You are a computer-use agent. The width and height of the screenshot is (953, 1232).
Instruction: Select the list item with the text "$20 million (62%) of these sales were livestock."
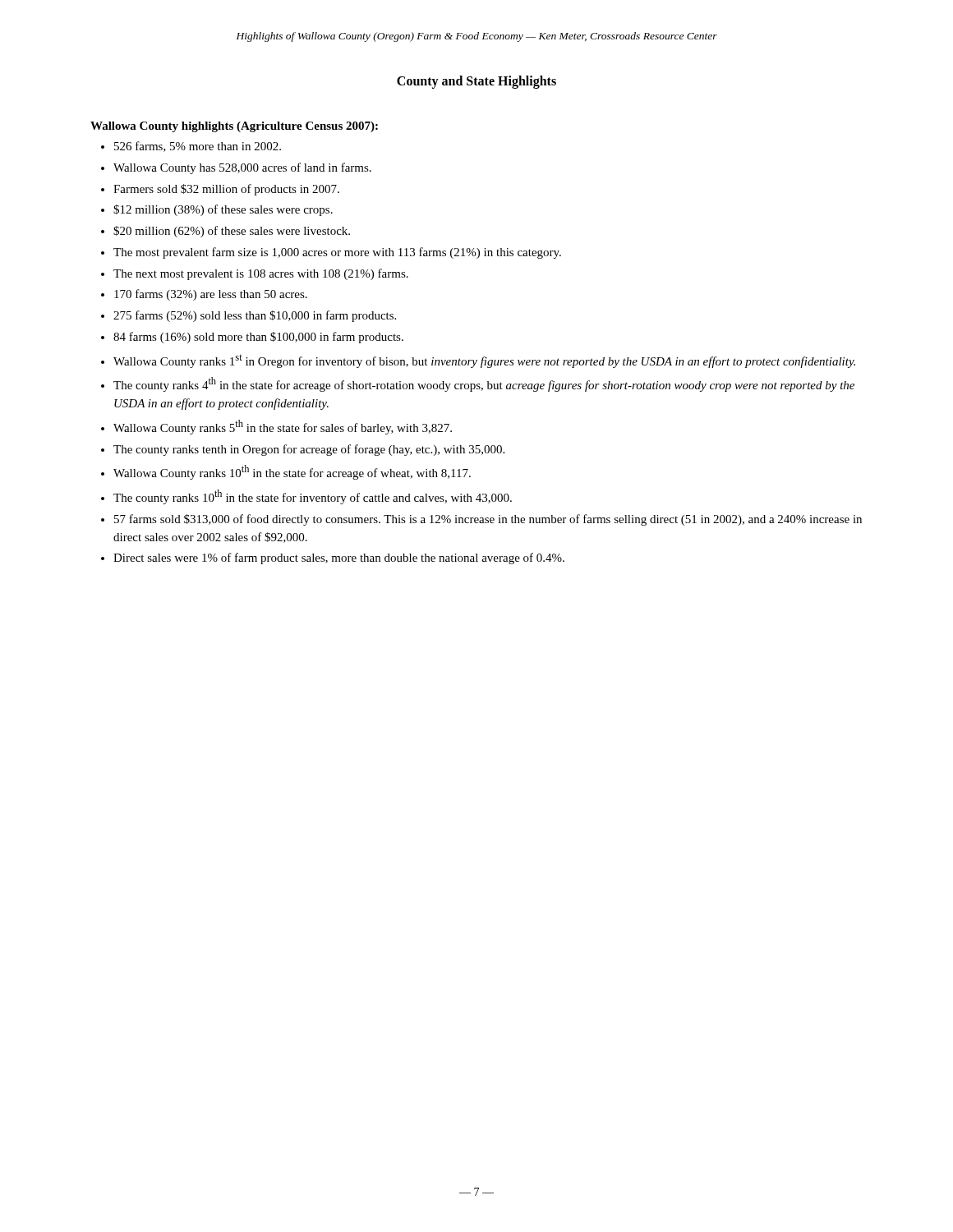pos(232,231)
